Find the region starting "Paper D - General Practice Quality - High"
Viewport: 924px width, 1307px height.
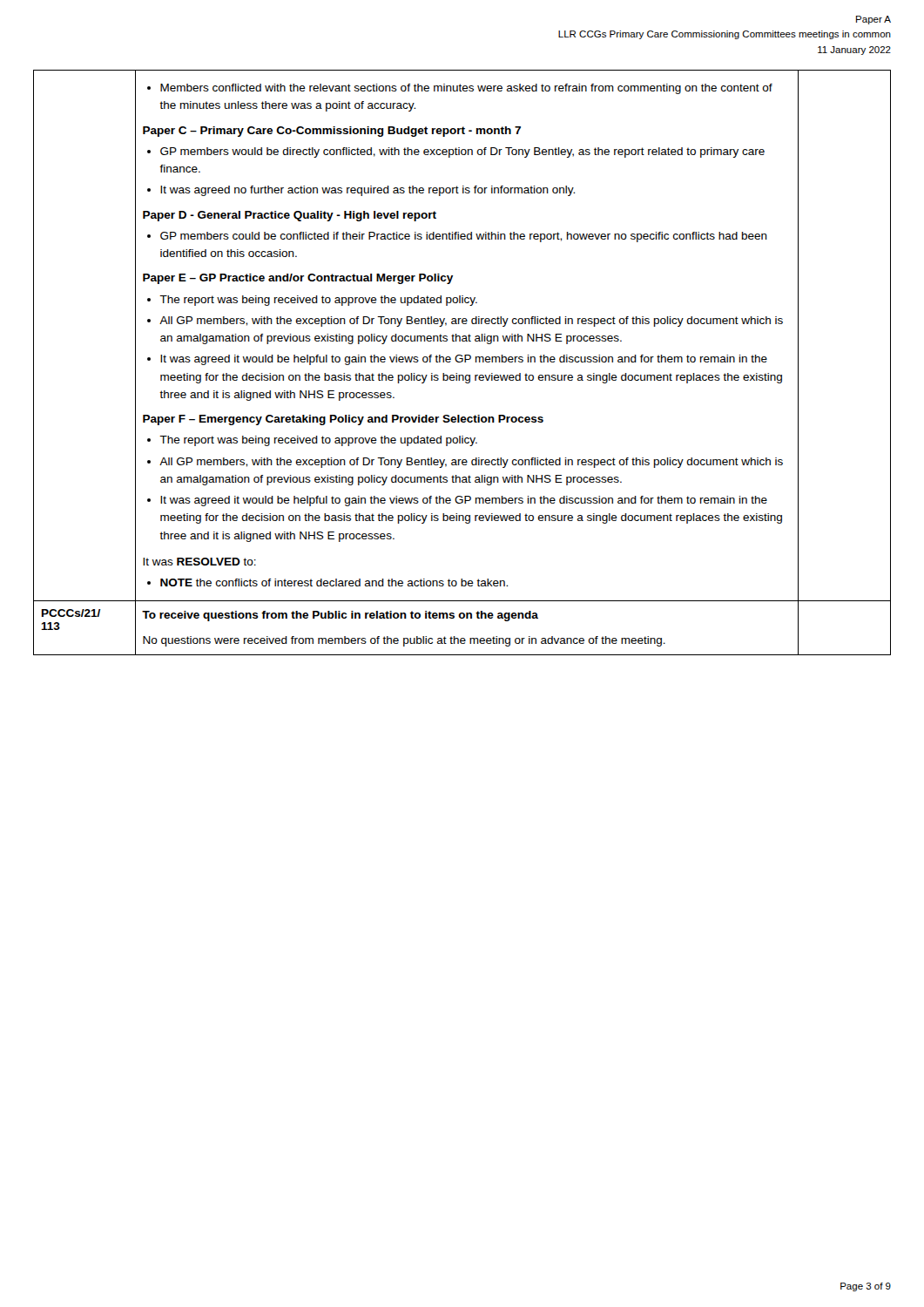[289, 214]
